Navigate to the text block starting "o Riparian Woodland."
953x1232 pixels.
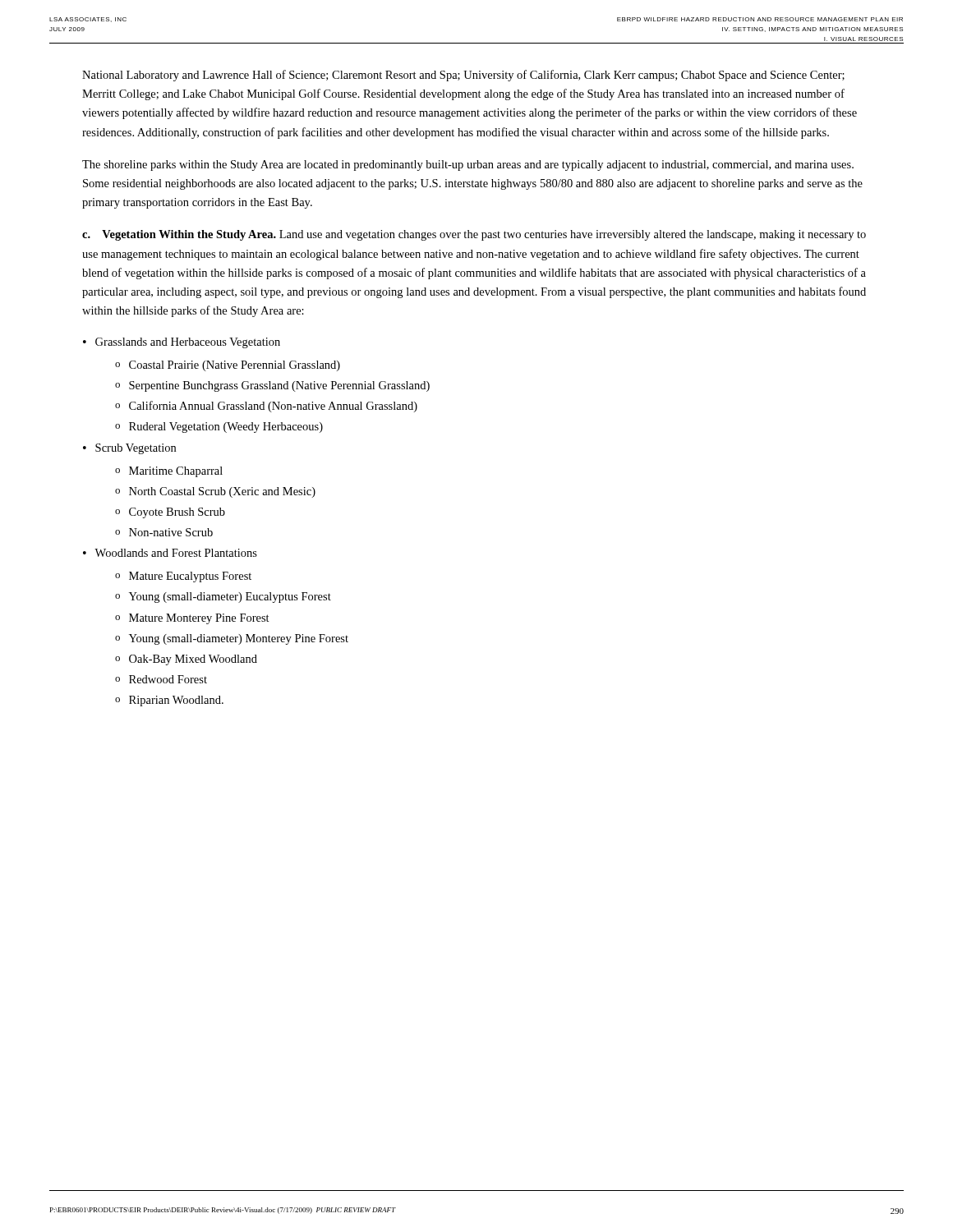pos(169,701)
